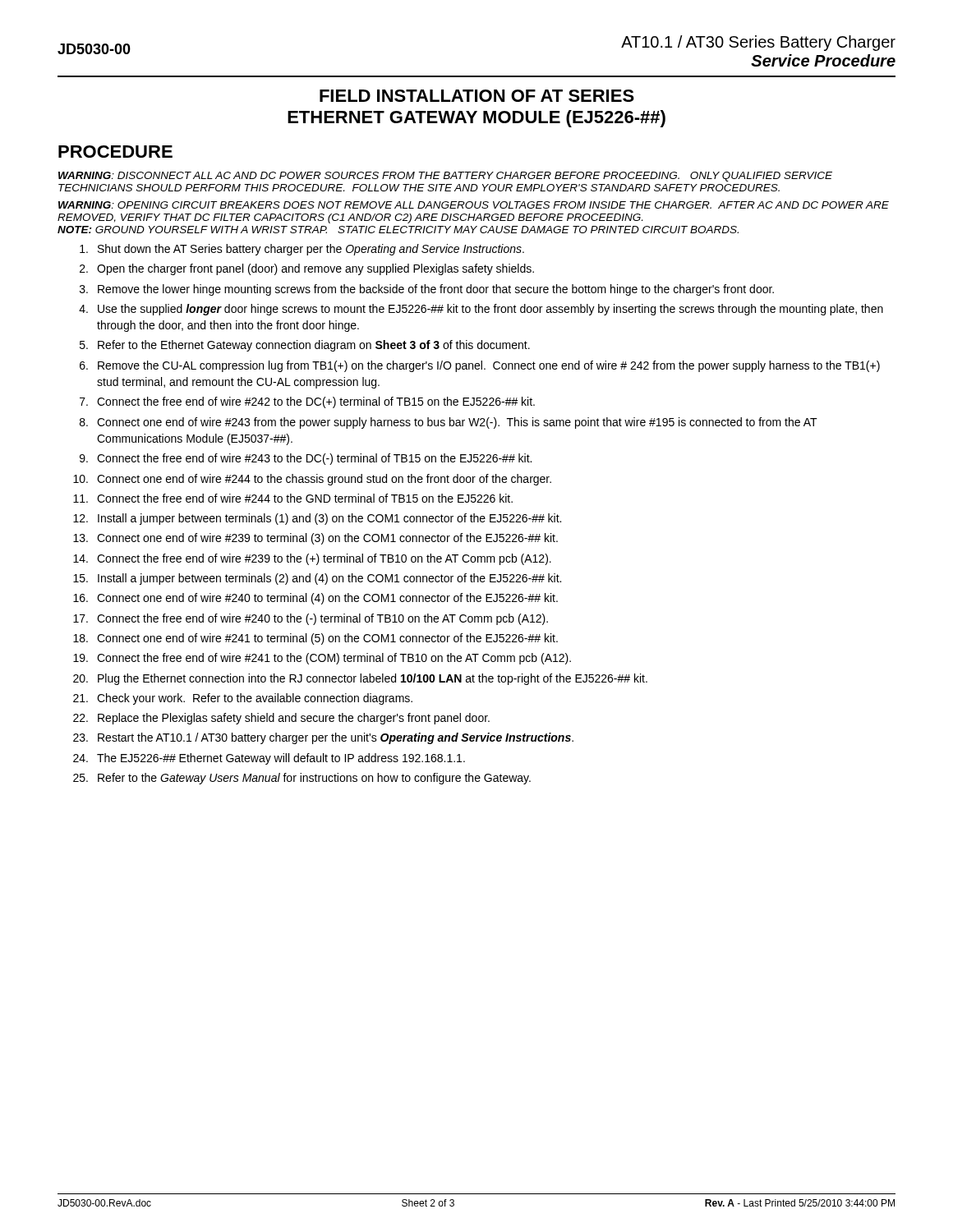This screenshot has height=1232, width=953.
Task: Select the list item that reads "5. Refer to the Ethernet Gateway connection diagram"
Action: [476, 346]
